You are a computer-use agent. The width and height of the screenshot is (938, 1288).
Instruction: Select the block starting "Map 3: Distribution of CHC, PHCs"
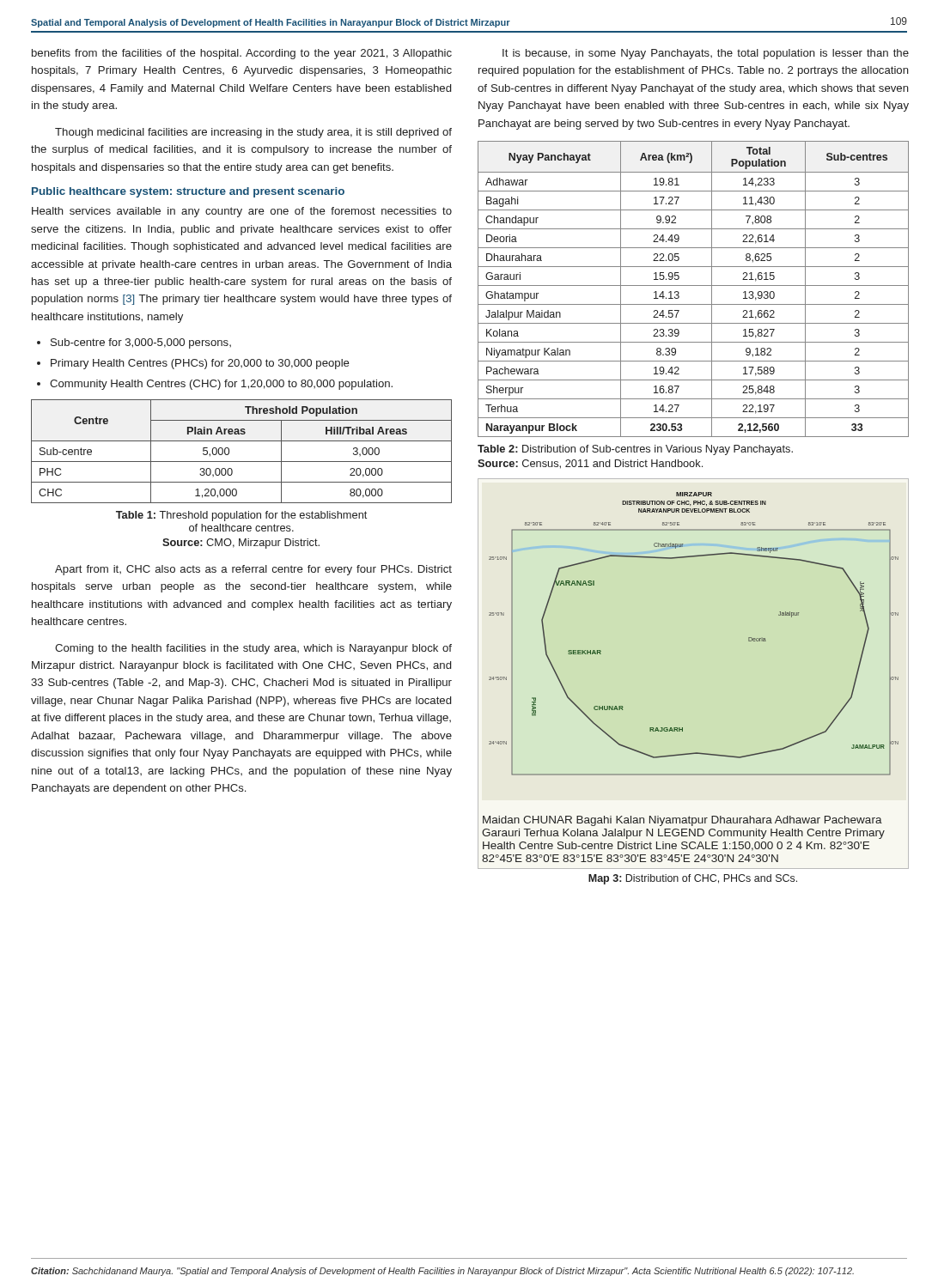(693, 879)
